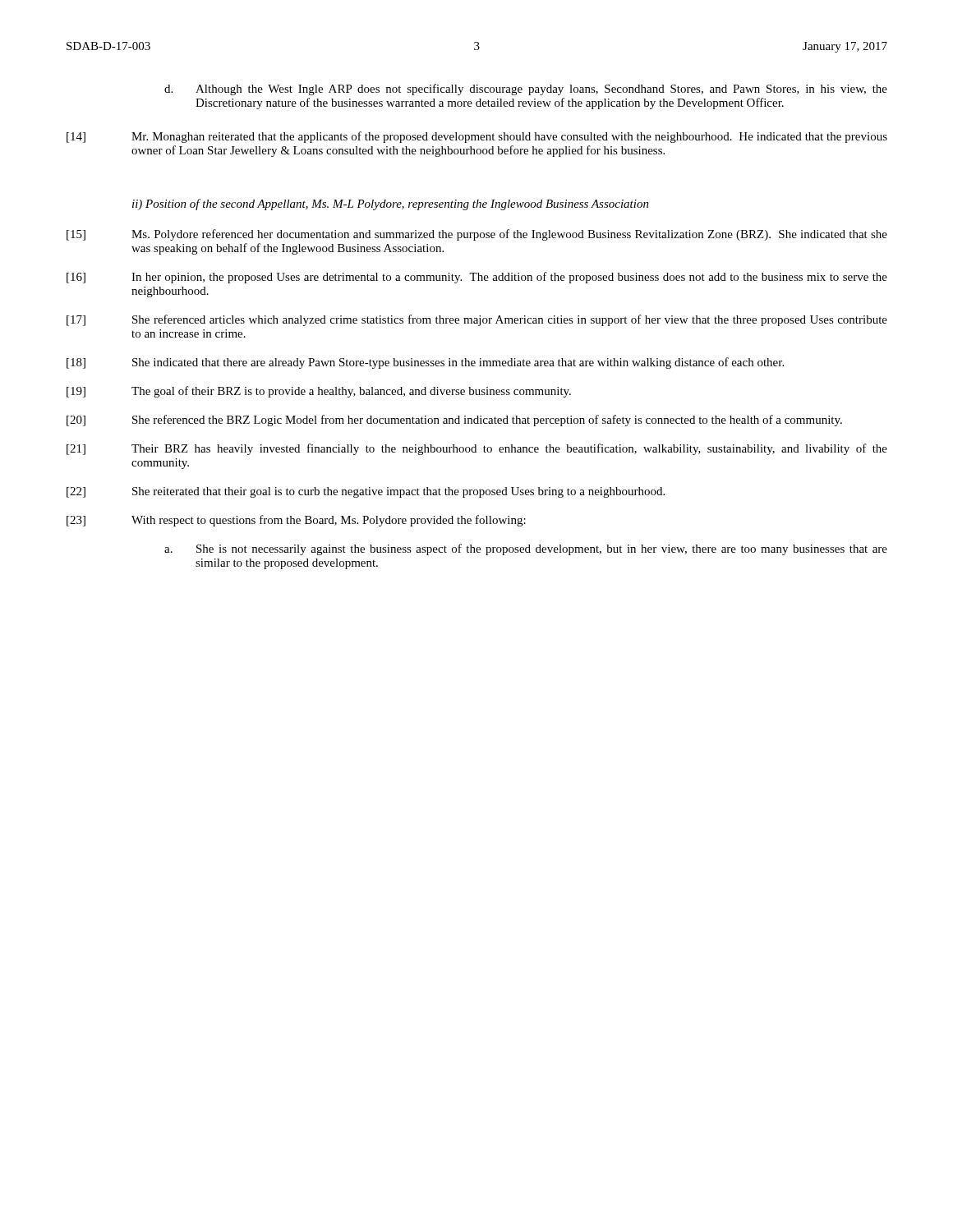Click on the region starting "[14] Mr. Monaghan reiterated"

tap(476, 144)
